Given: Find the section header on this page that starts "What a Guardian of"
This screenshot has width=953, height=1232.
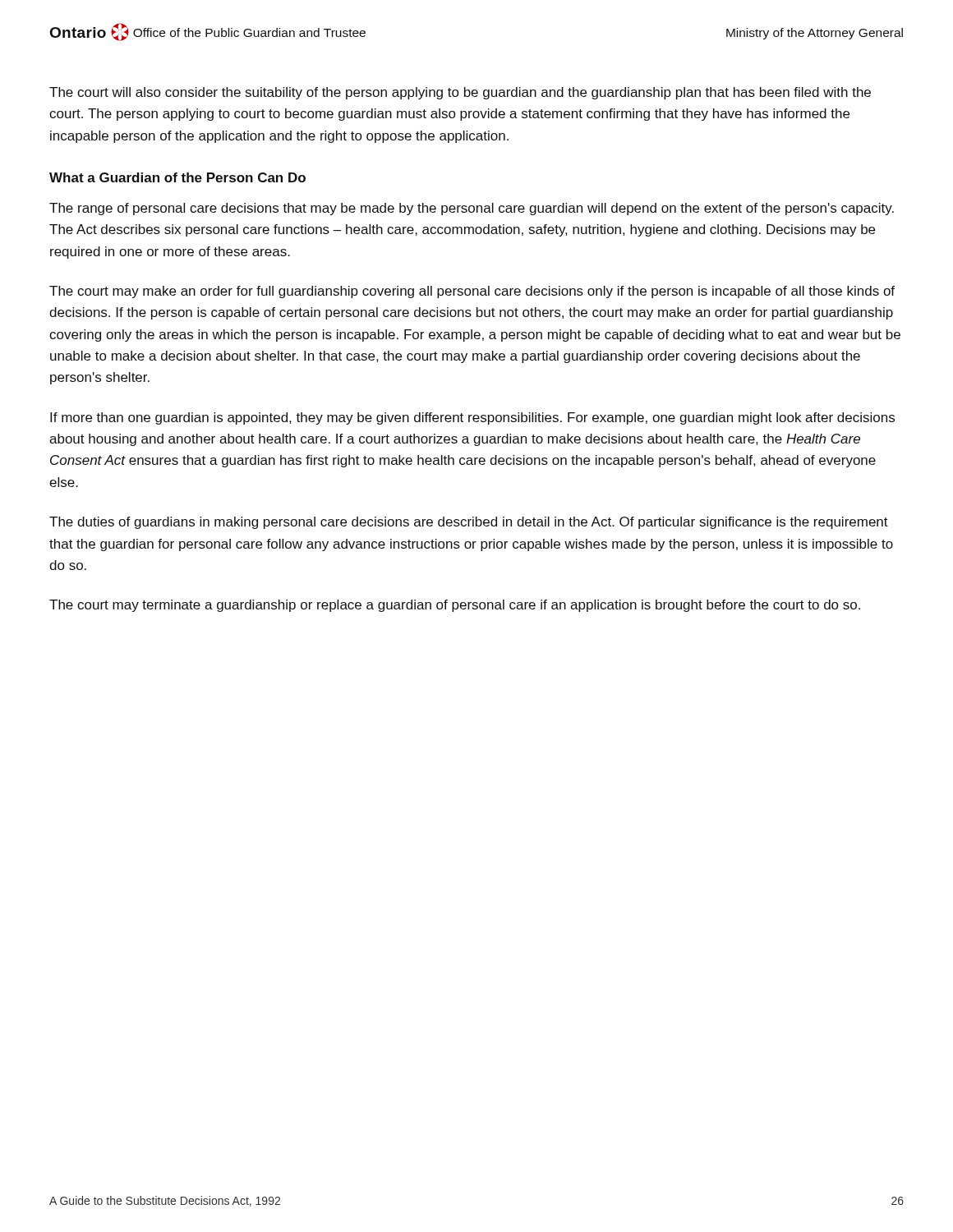Looking at the screenshot, I should pyautogui.click(x=177, y=177).
